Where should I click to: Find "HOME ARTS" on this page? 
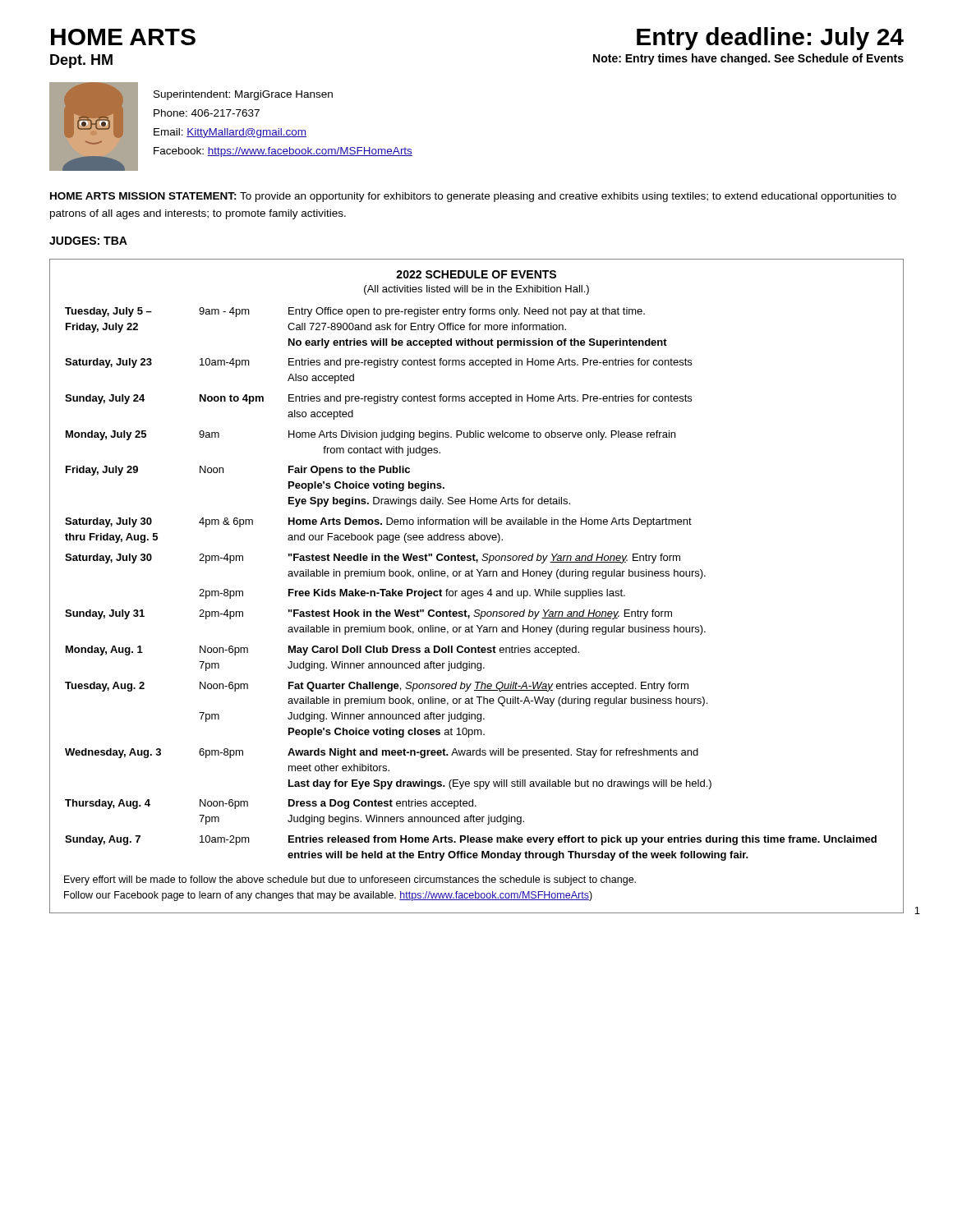[x=123, y=37]
